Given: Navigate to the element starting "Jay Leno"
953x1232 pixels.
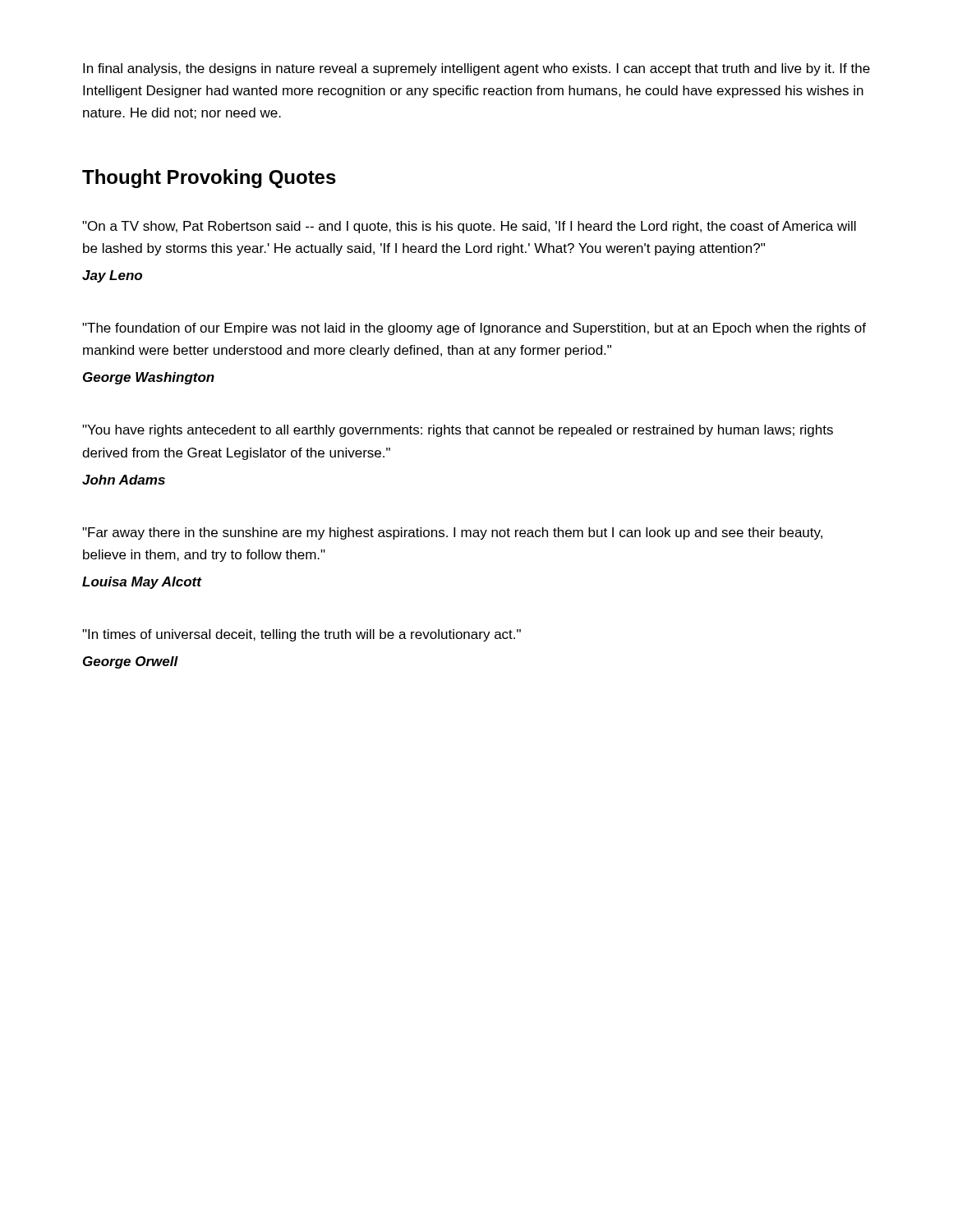Looking at the screenshot, I should [112, 276].
